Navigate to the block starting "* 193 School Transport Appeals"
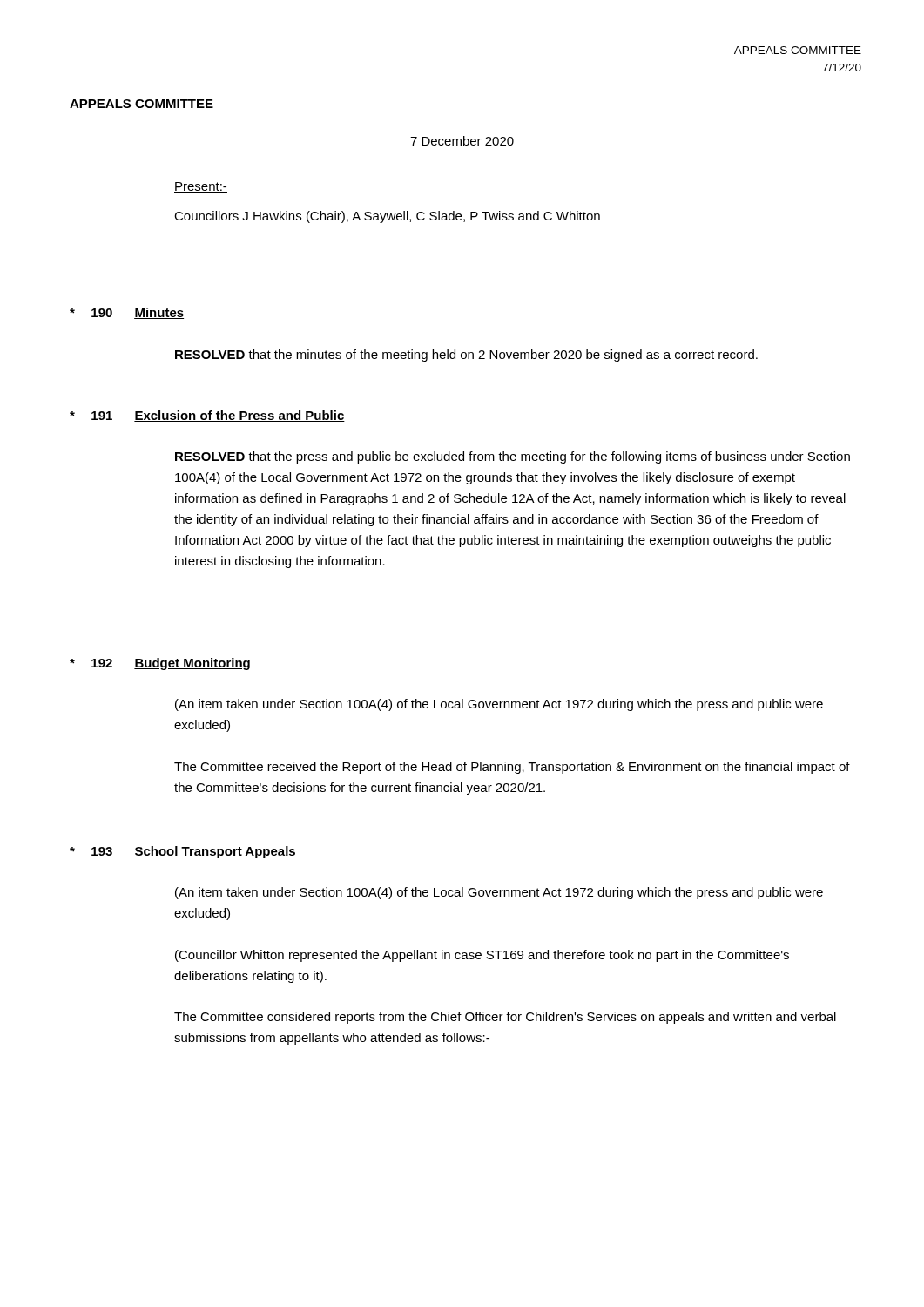The width and height of the screenshot is (924, 1307). tap(183, 851)
